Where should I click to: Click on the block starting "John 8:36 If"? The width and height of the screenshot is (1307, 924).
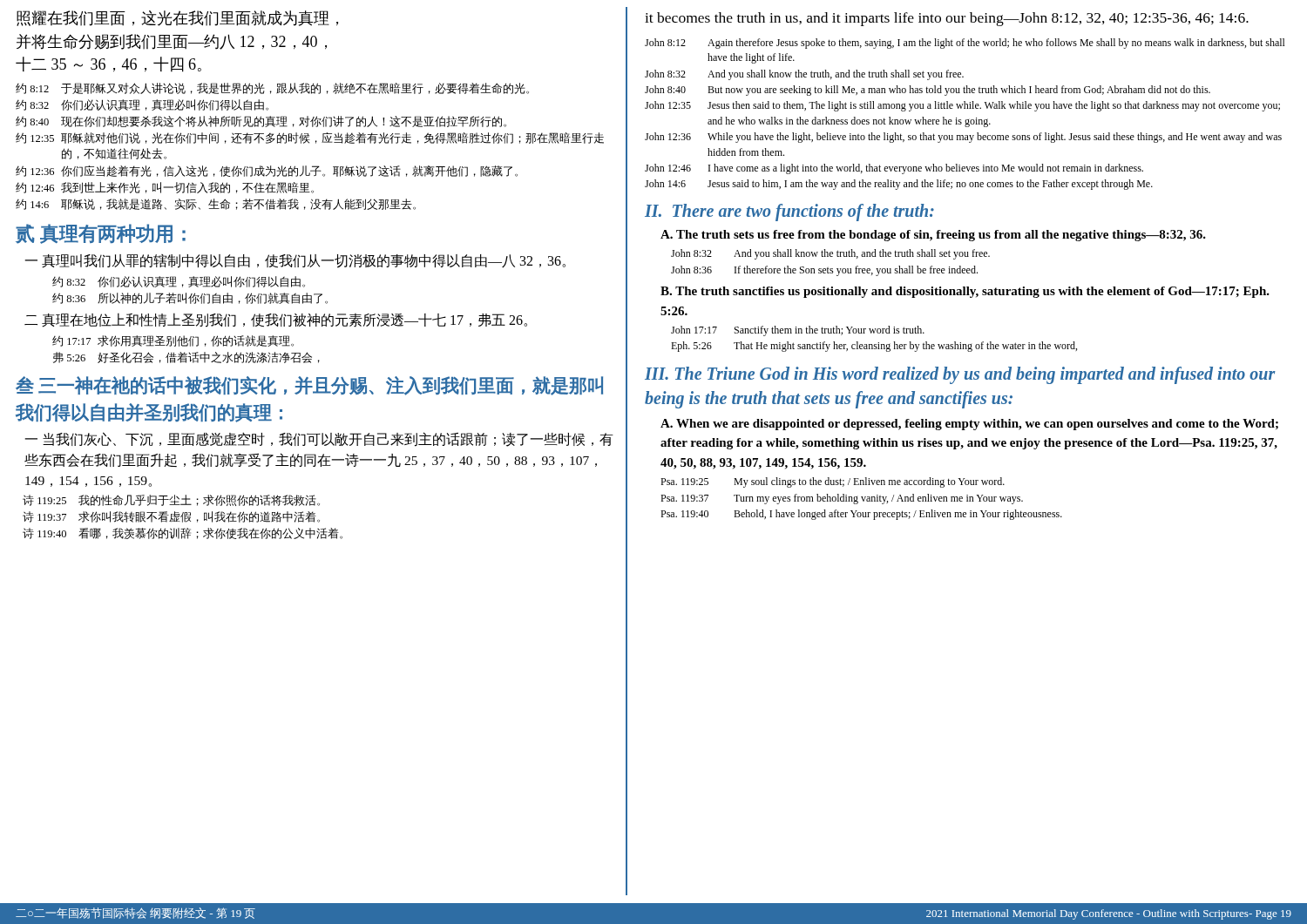tap(981, 270)
